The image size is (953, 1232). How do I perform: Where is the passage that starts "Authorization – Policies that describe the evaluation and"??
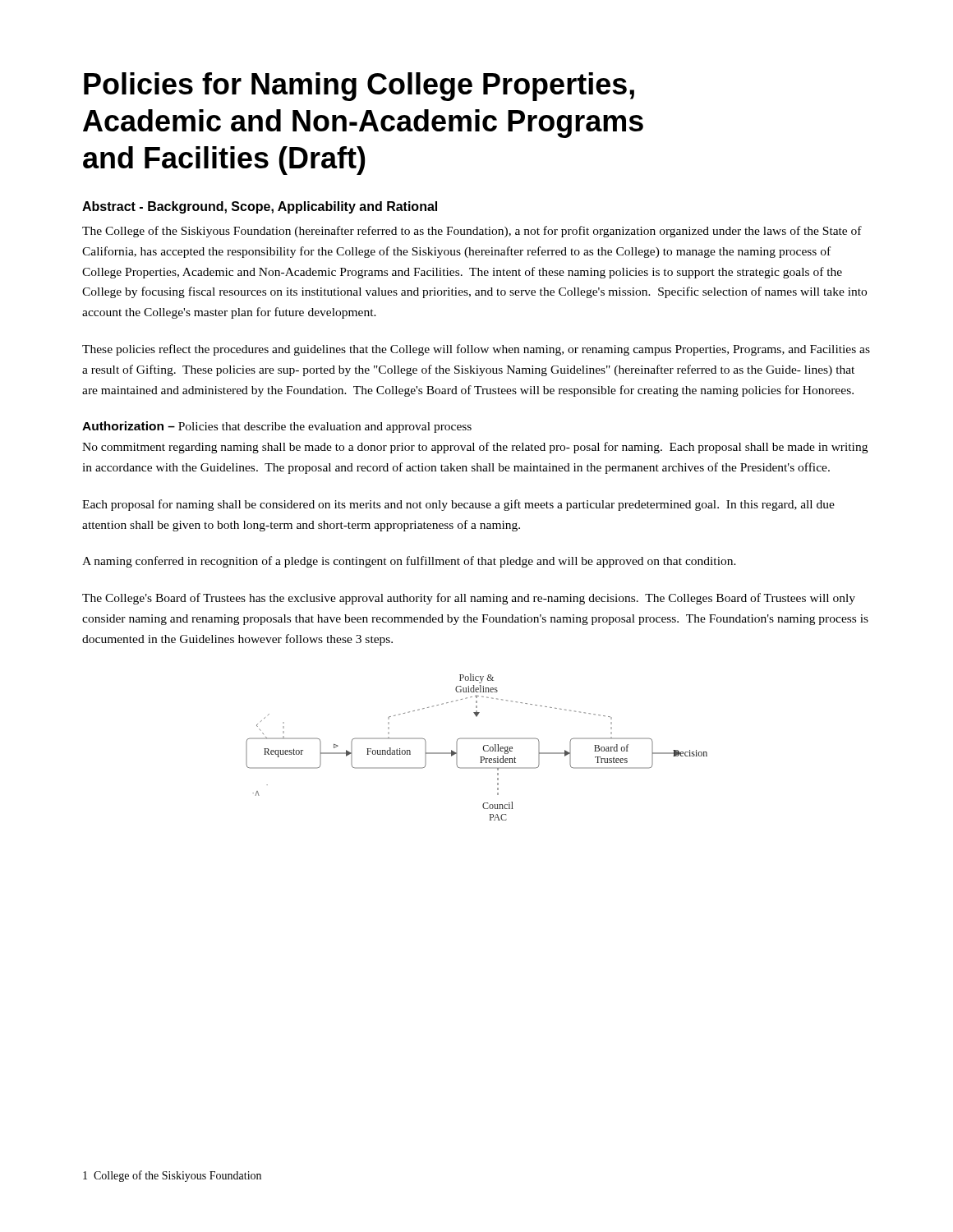(x=475, y=446)
